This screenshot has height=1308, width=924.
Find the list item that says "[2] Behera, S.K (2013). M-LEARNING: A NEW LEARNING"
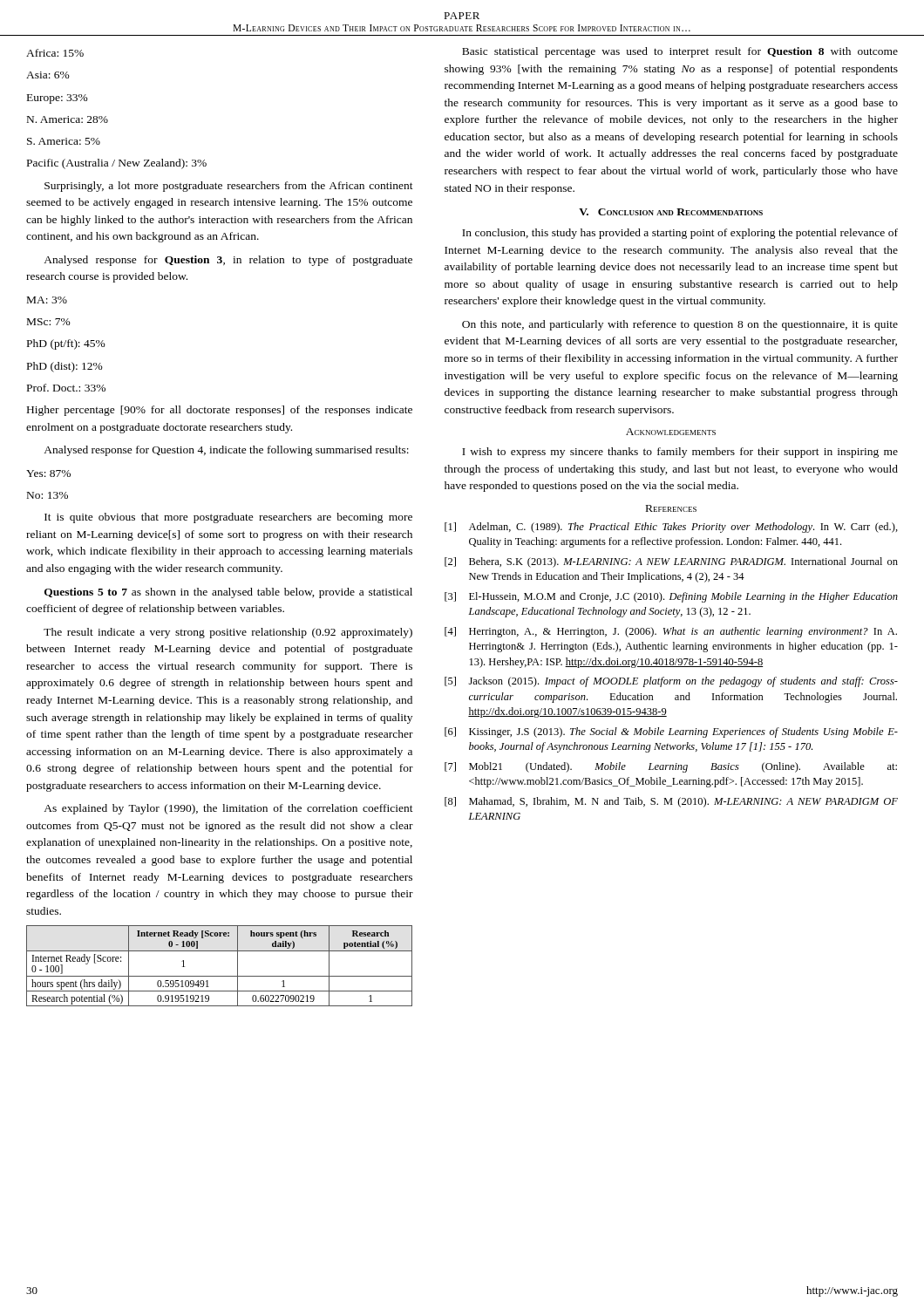pos(671,570)
